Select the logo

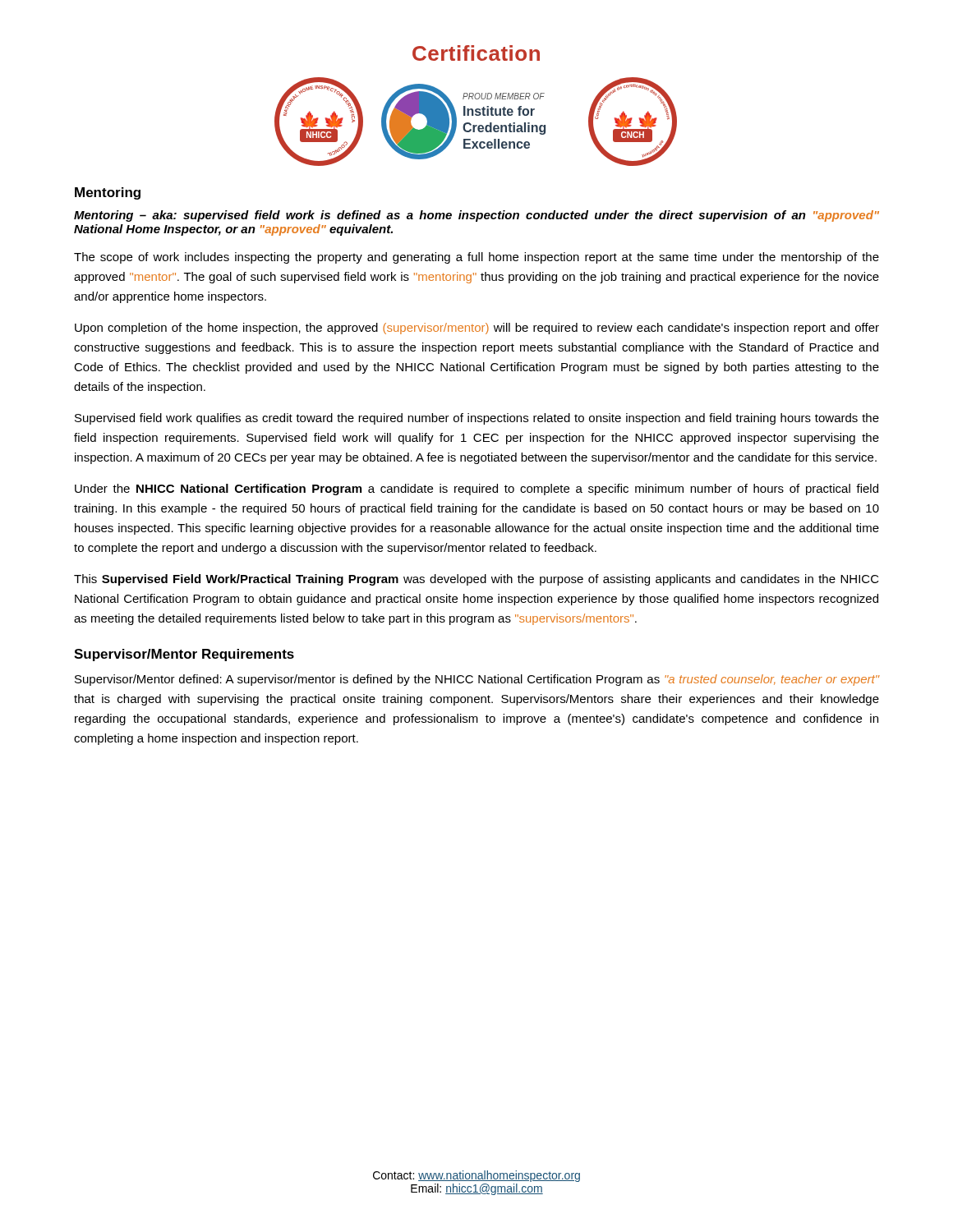(x=476, y=122)
